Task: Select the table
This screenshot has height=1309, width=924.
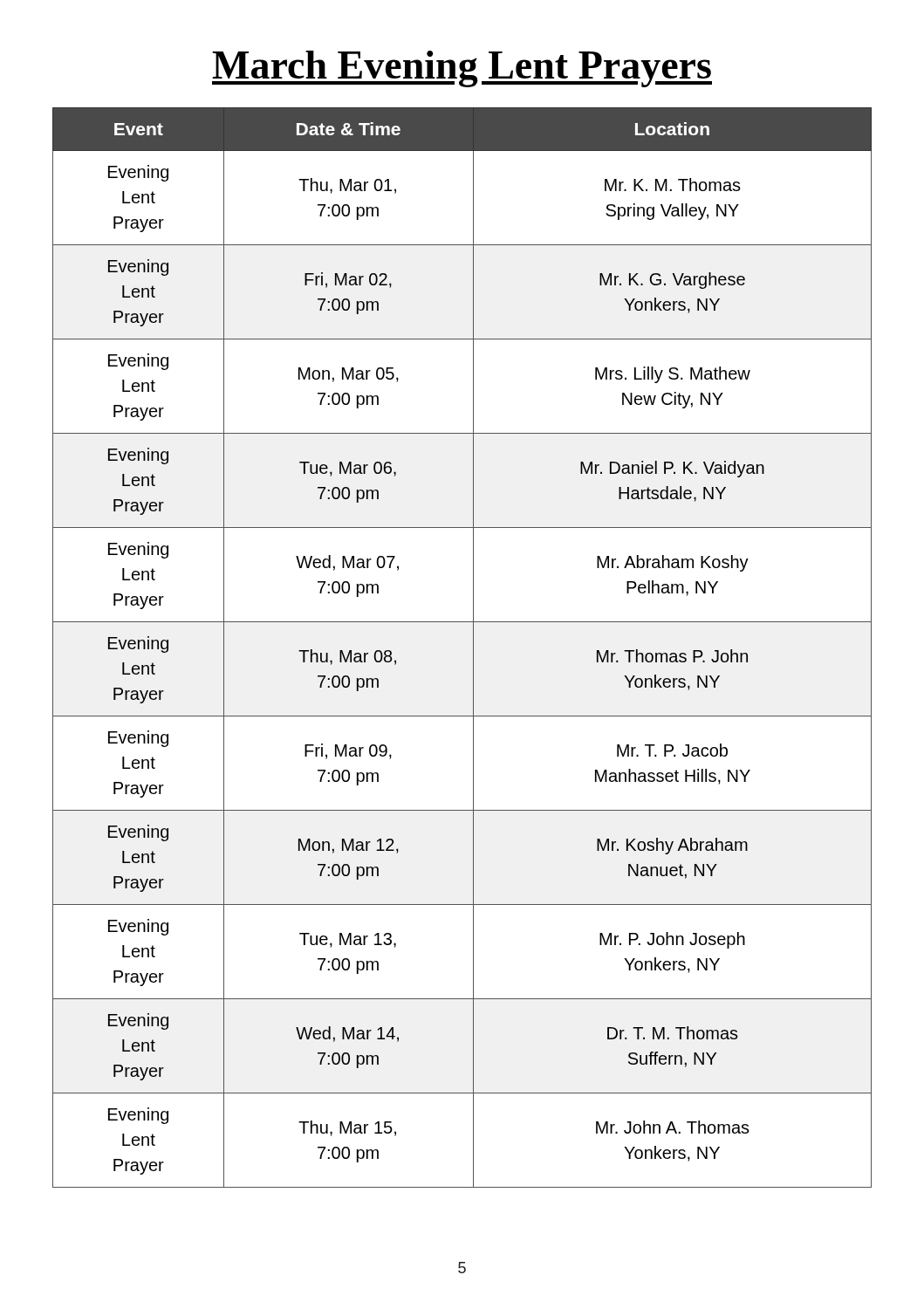Action: 462,647
